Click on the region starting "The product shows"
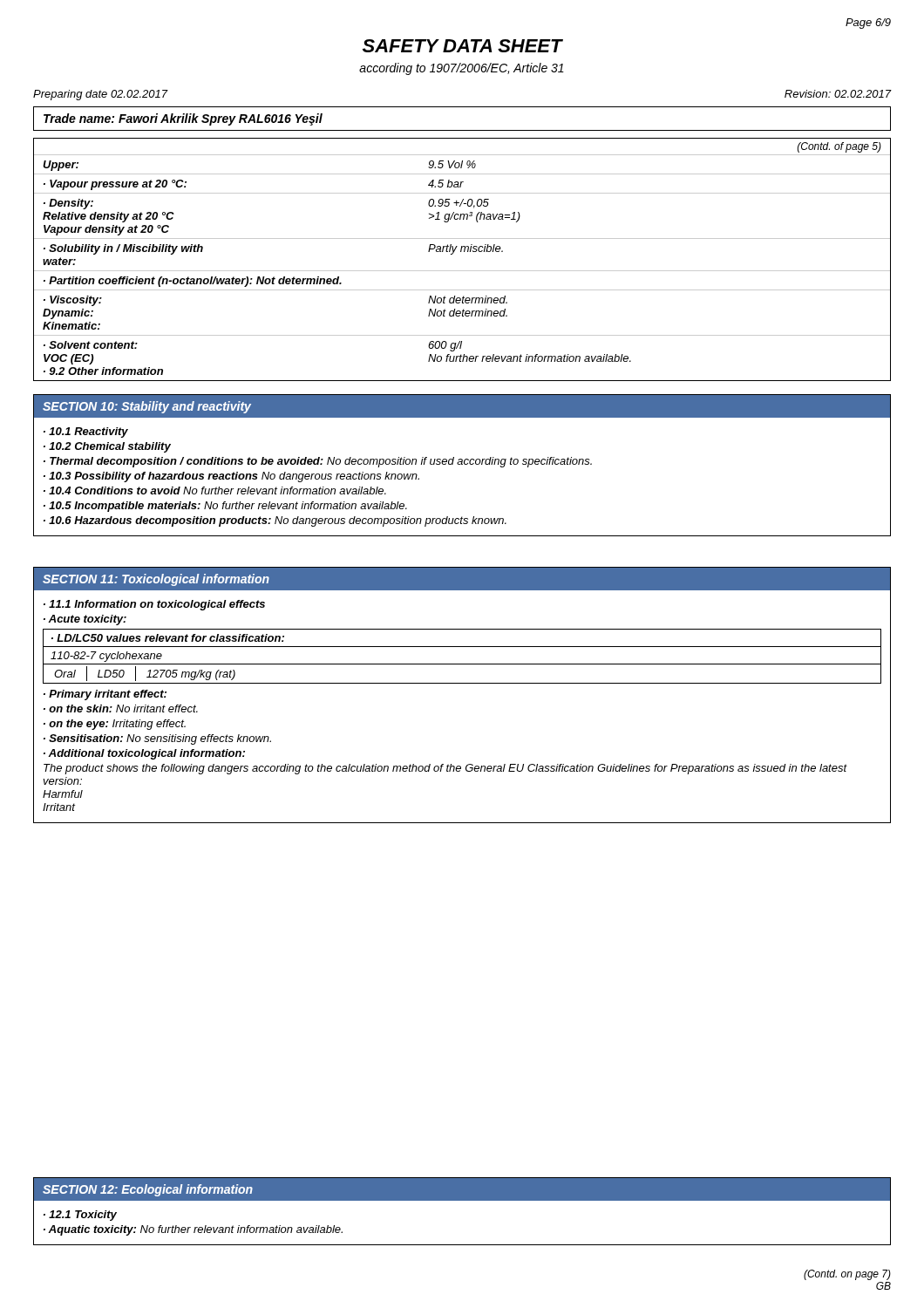This screenshot has height=1308, width=924. pos(445,769)
